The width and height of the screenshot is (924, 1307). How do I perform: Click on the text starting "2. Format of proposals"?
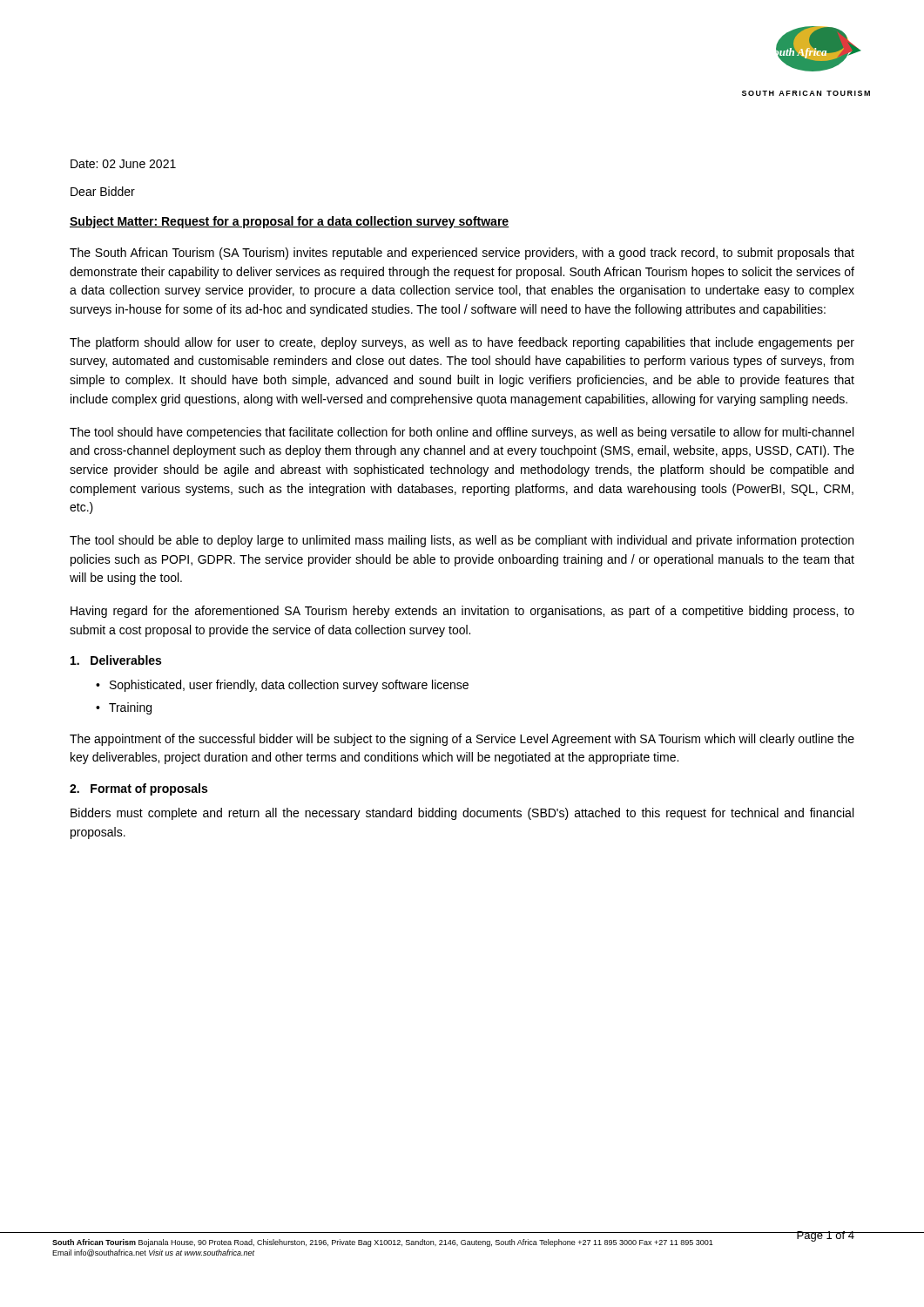tap(139, 789)
